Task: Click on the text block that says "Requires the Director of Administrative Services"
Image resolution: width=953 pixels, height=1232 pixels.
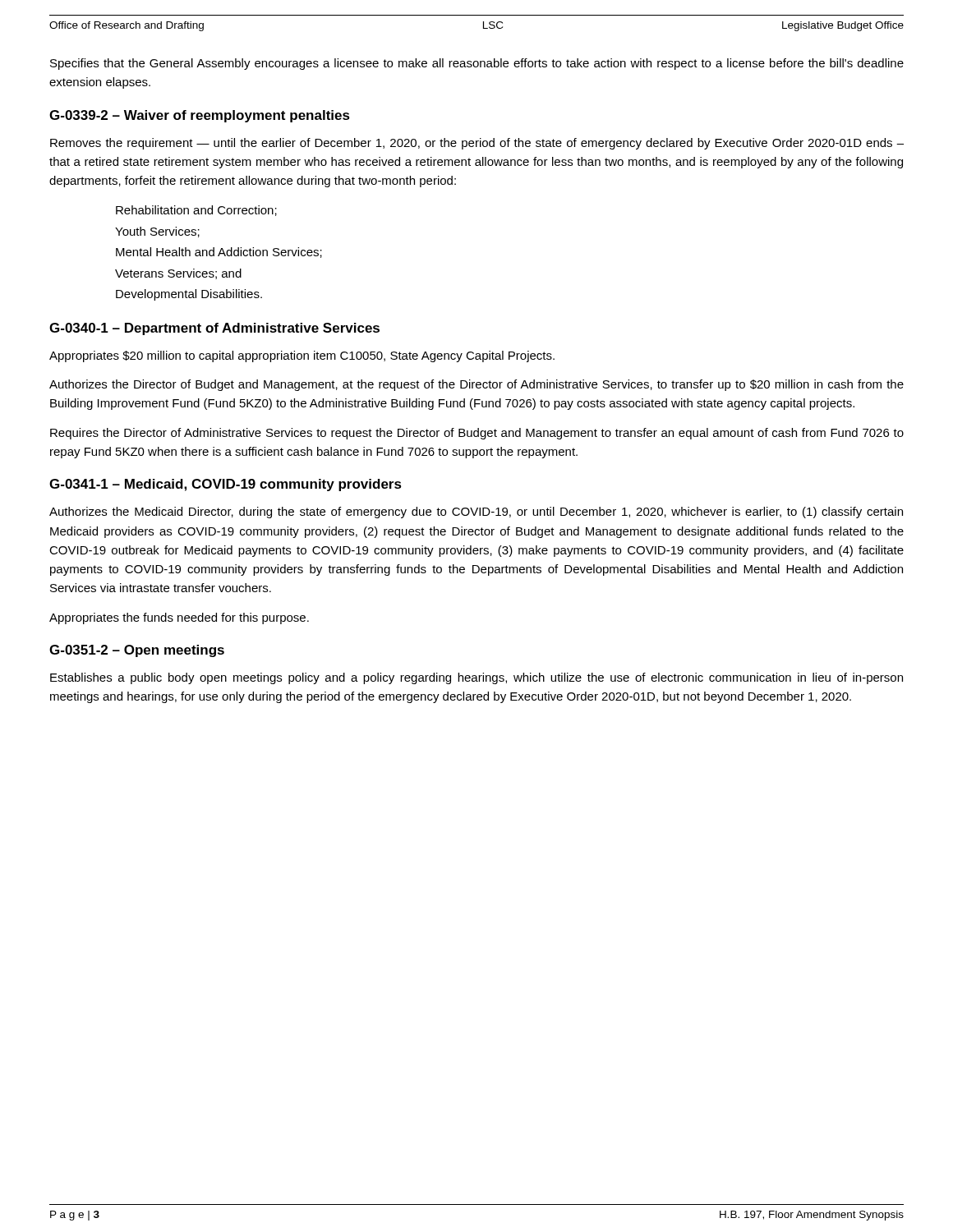Action: click(x=476, y=442)
